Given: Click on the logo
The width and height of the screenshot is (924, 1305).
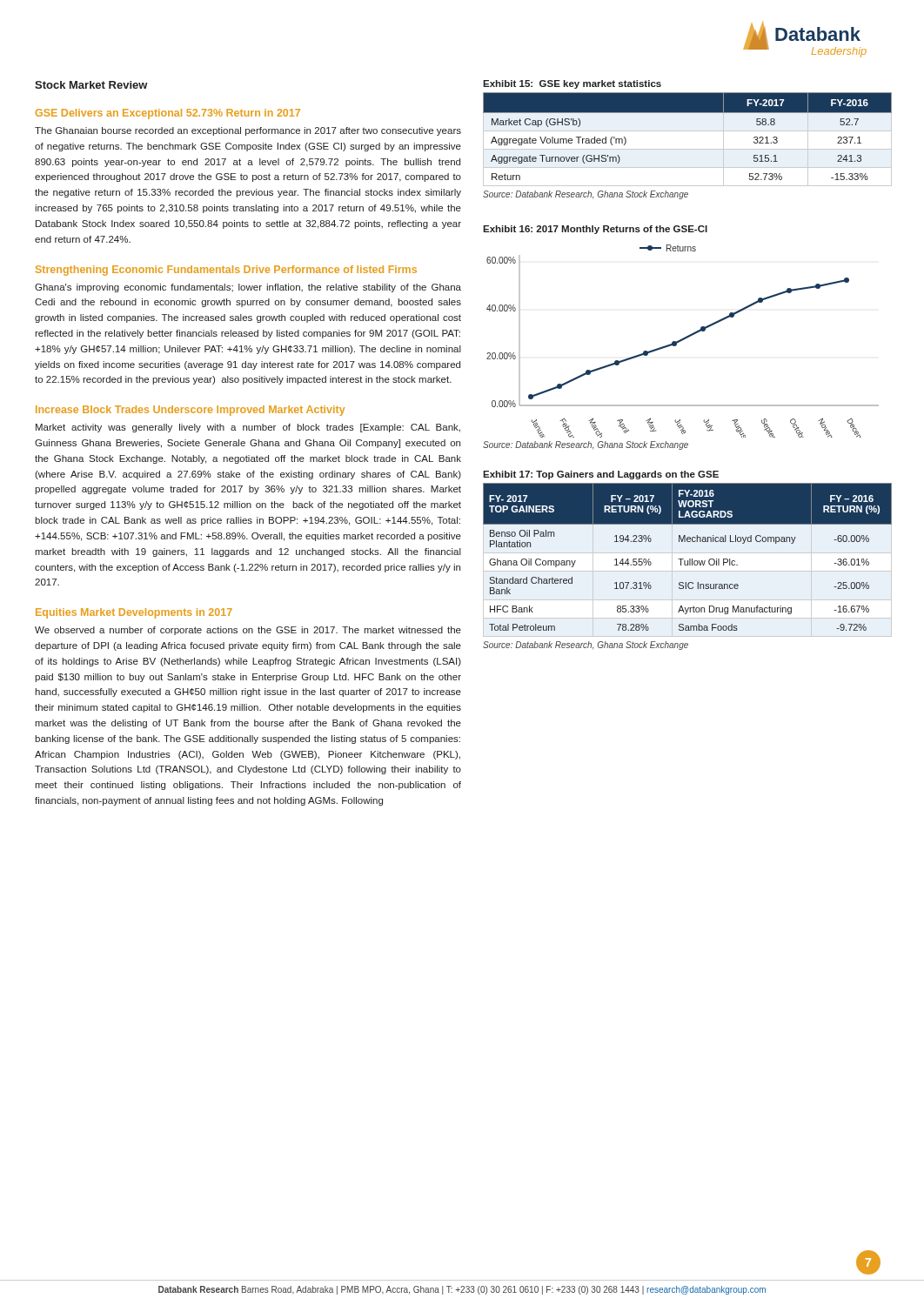Looking at the screenshot, I should point(811,38).
